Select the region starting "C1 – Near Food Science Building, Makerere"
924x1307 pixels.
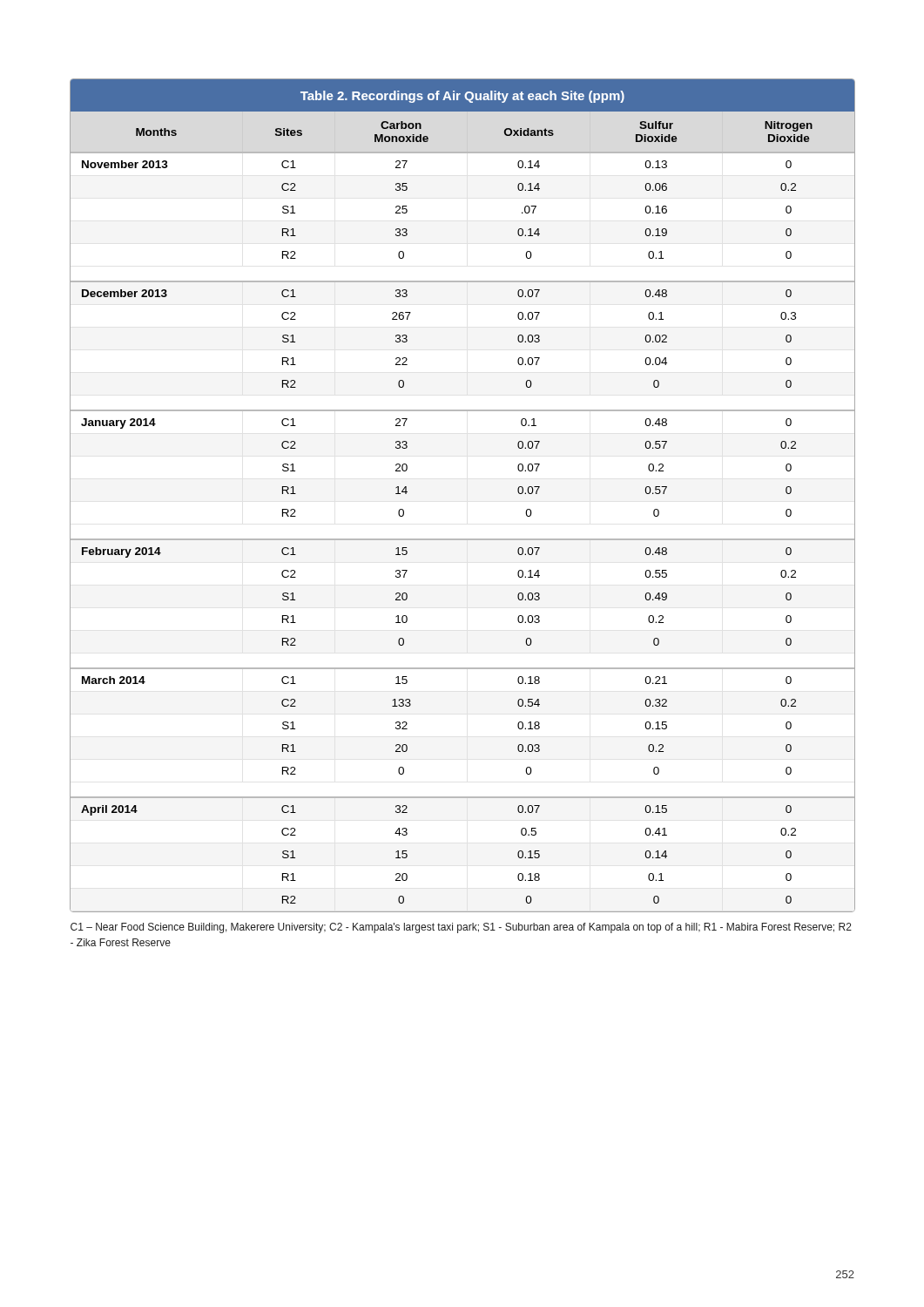click(461, 935)
